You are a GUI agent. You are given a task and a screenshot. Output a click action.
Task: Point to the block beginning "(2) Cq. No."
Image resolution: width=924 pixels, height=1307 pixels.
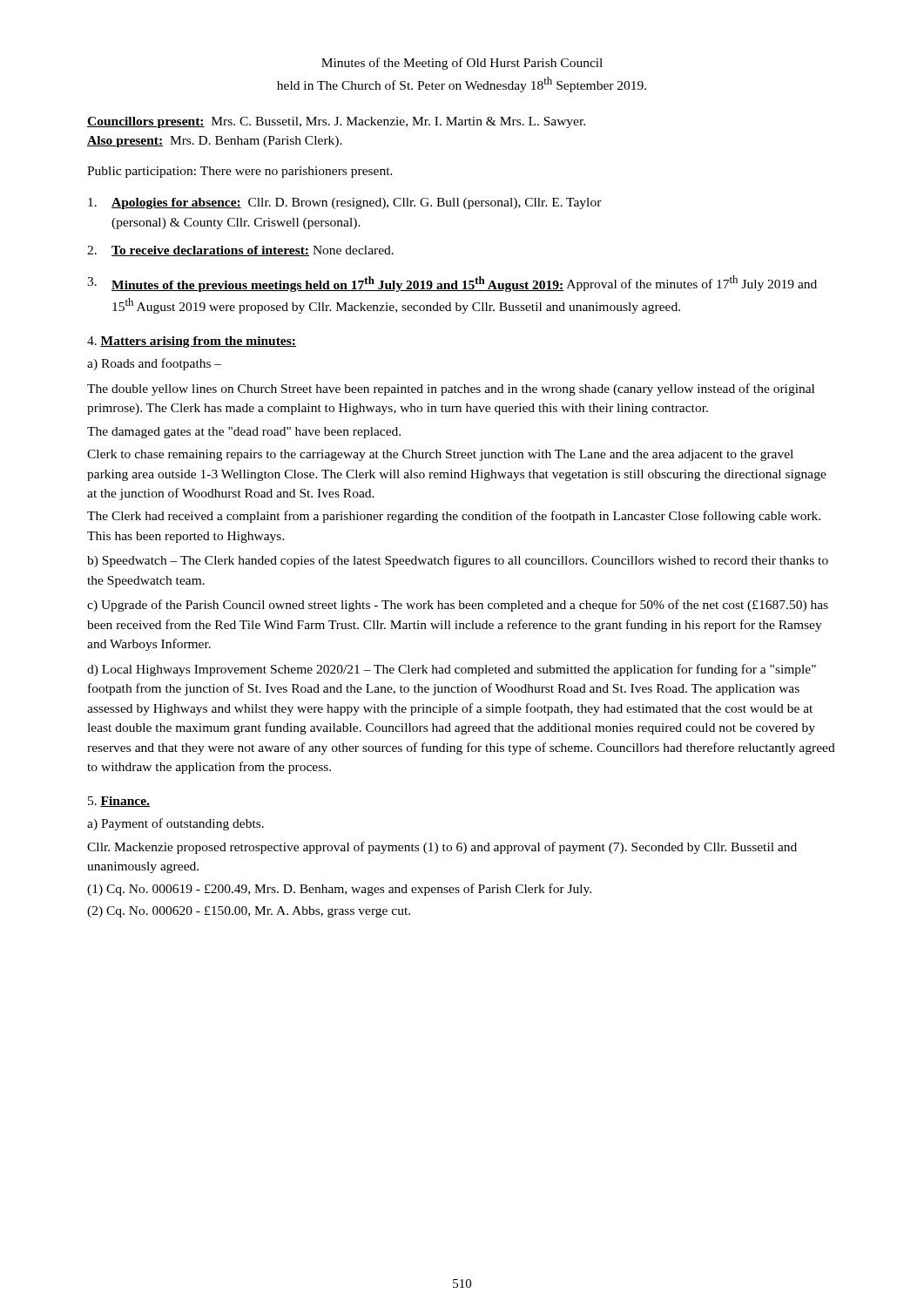249,910
